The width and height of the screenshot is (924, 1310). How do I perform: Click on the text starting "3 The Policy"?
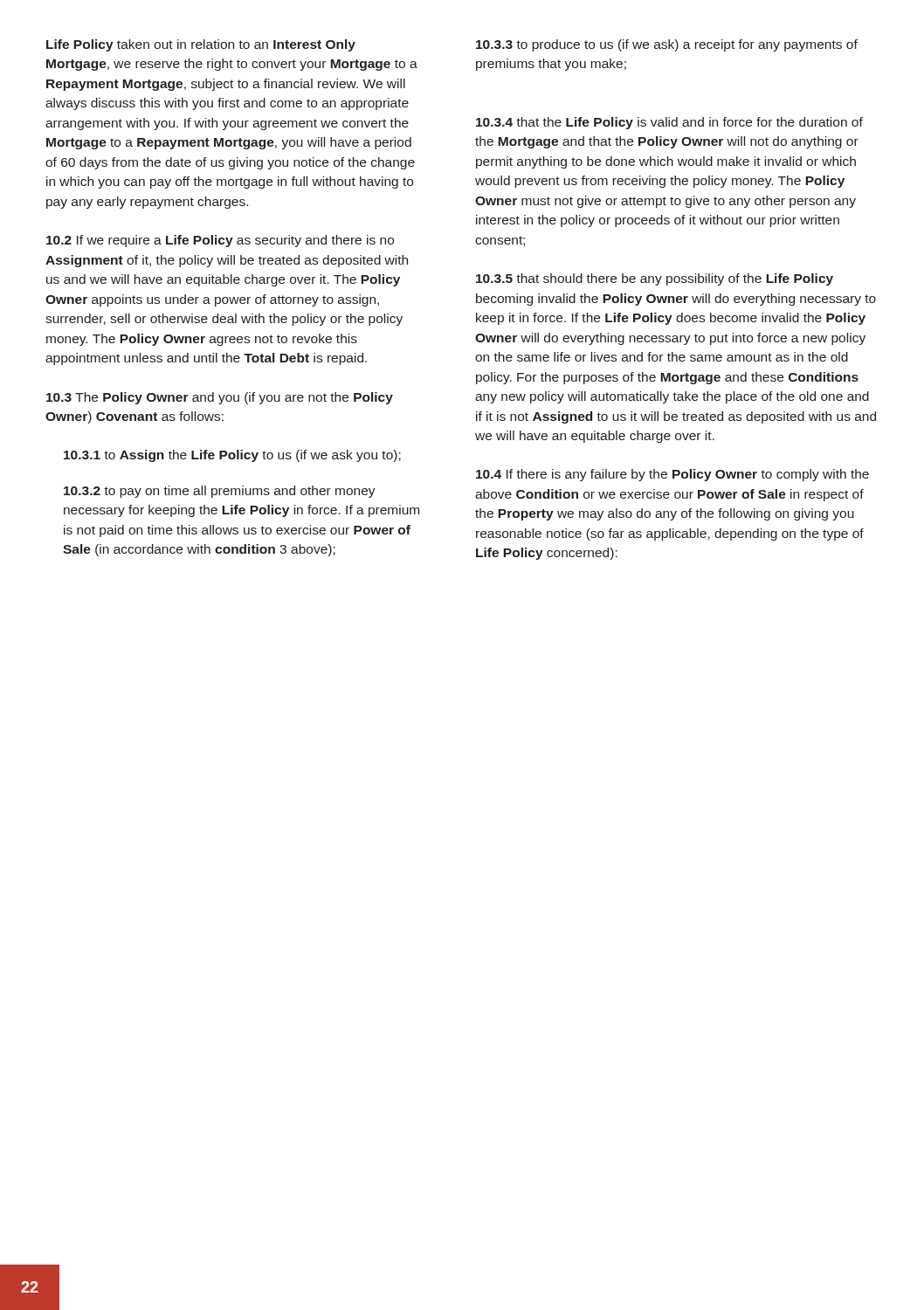[x=219, y=406]
